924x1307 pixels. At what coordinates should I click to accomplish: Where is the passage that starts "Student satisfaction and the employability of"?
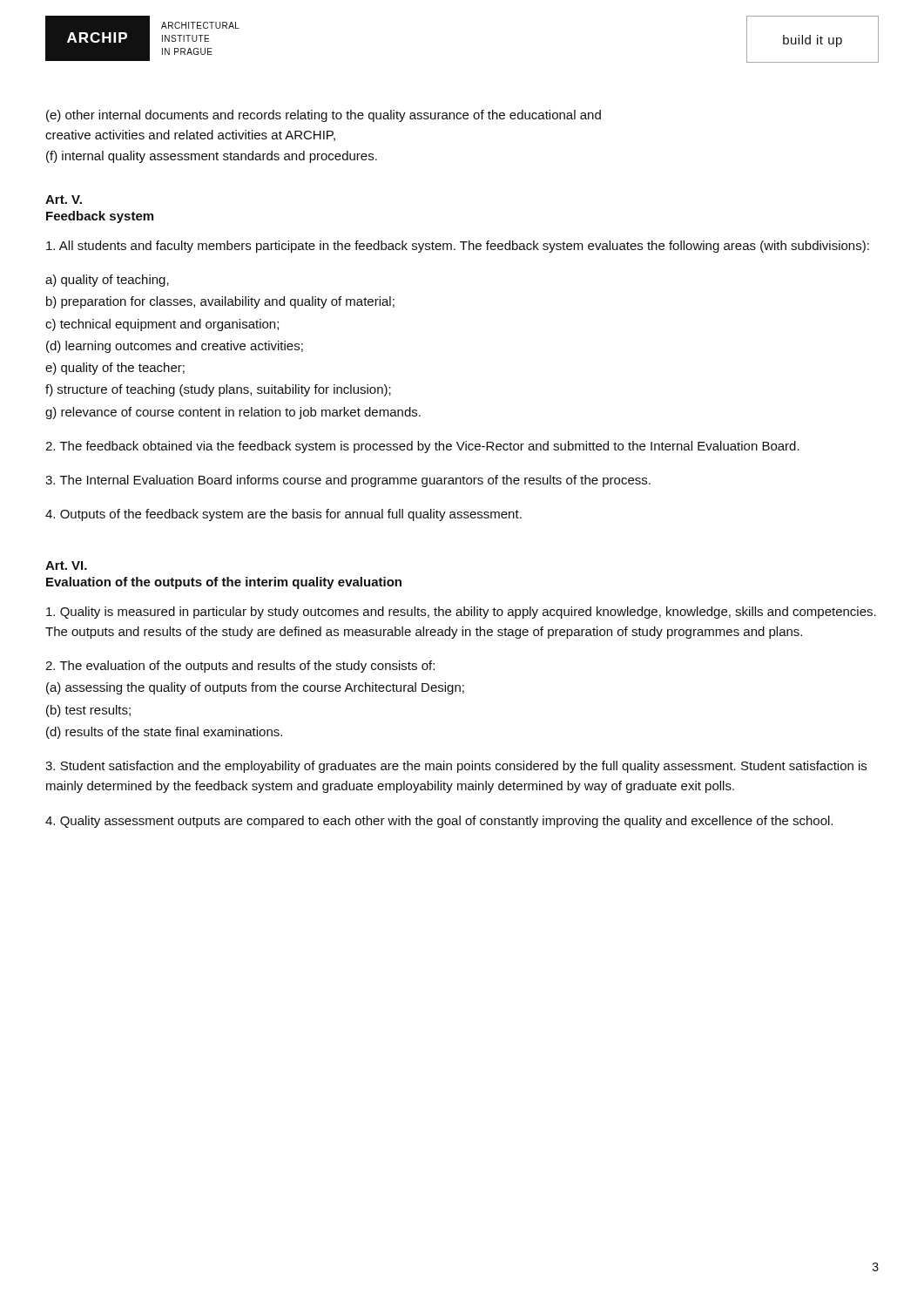point(456,776)
